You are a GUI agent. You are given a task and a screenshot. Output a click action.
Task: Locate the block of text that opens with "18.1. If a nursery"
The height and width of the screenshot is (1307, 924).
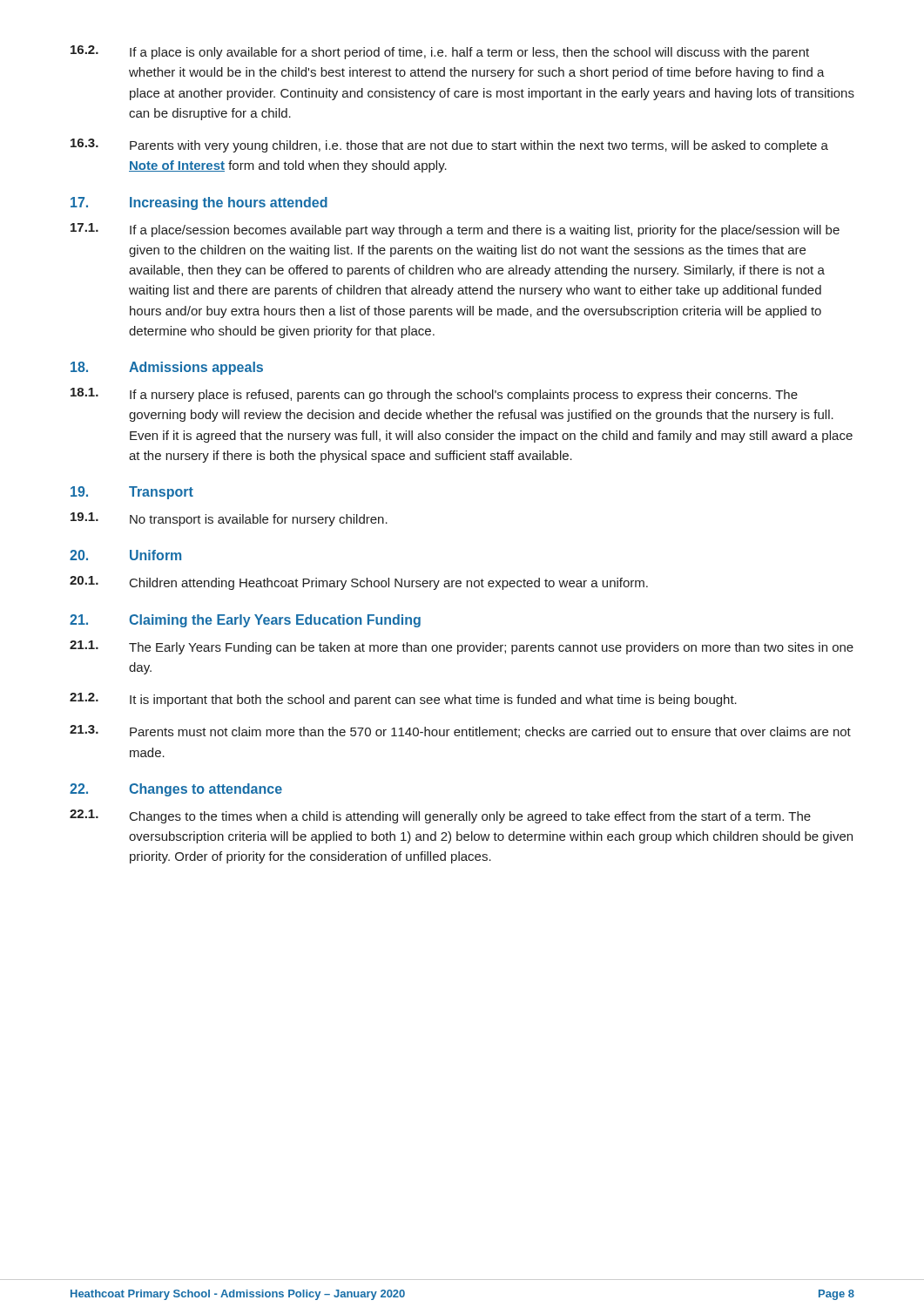[462, 425]
